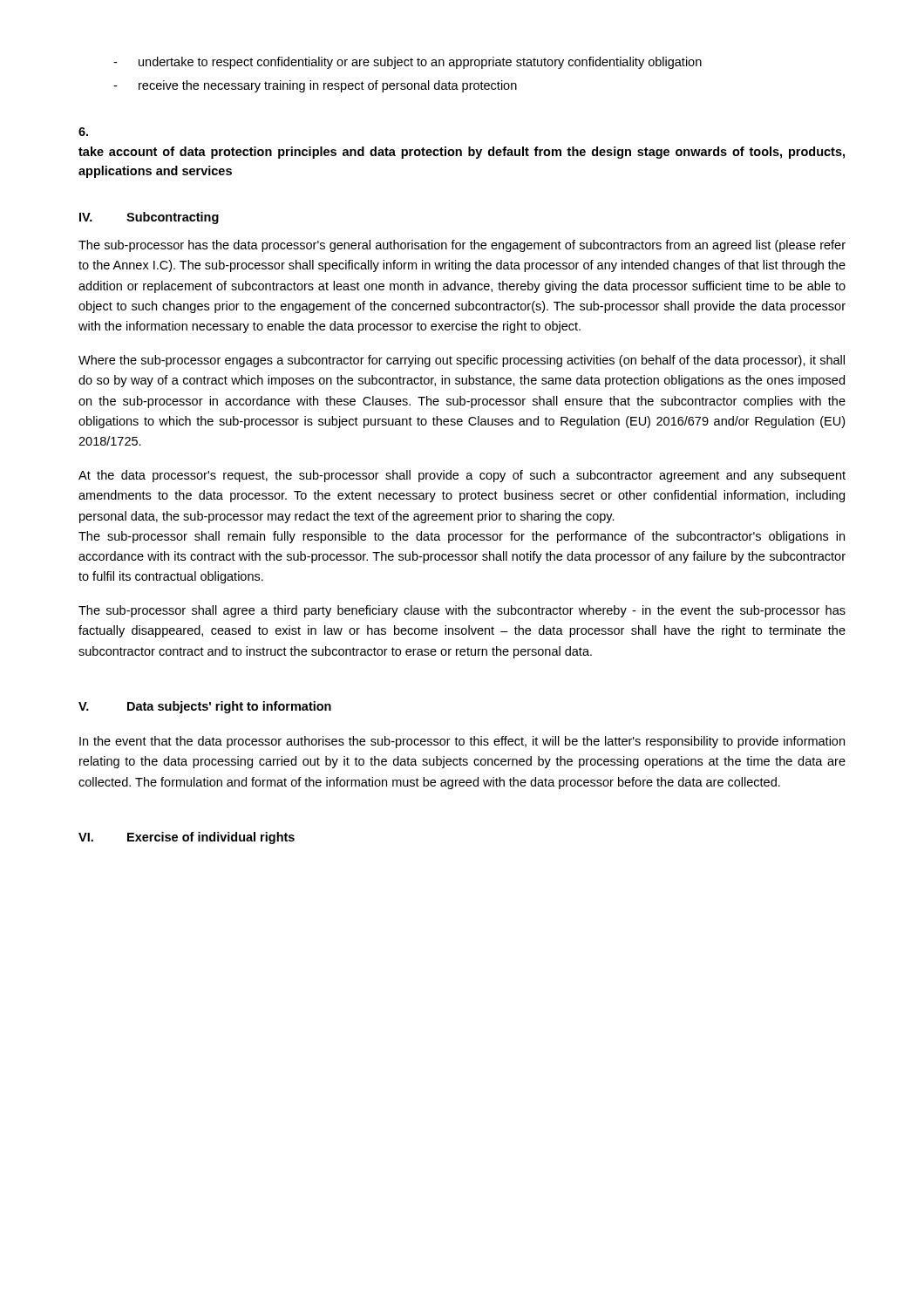Find the text block with the text "Where the sub-processor engages"
Viewport: 924px width, 1308px height.
coord(462,401)
